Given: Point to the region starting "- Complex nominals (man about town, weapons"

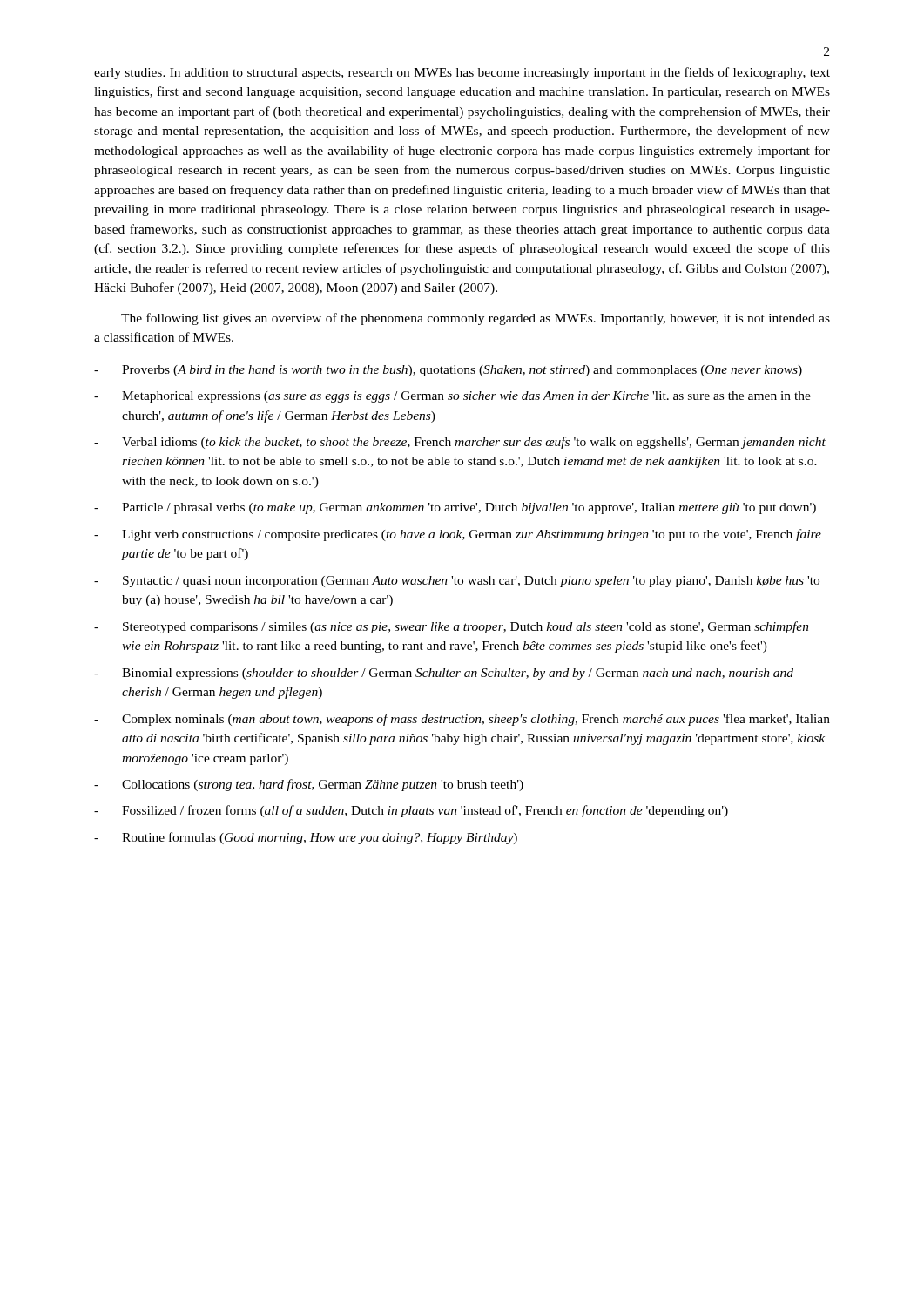Looking at the screenshot, I should 462,738.
